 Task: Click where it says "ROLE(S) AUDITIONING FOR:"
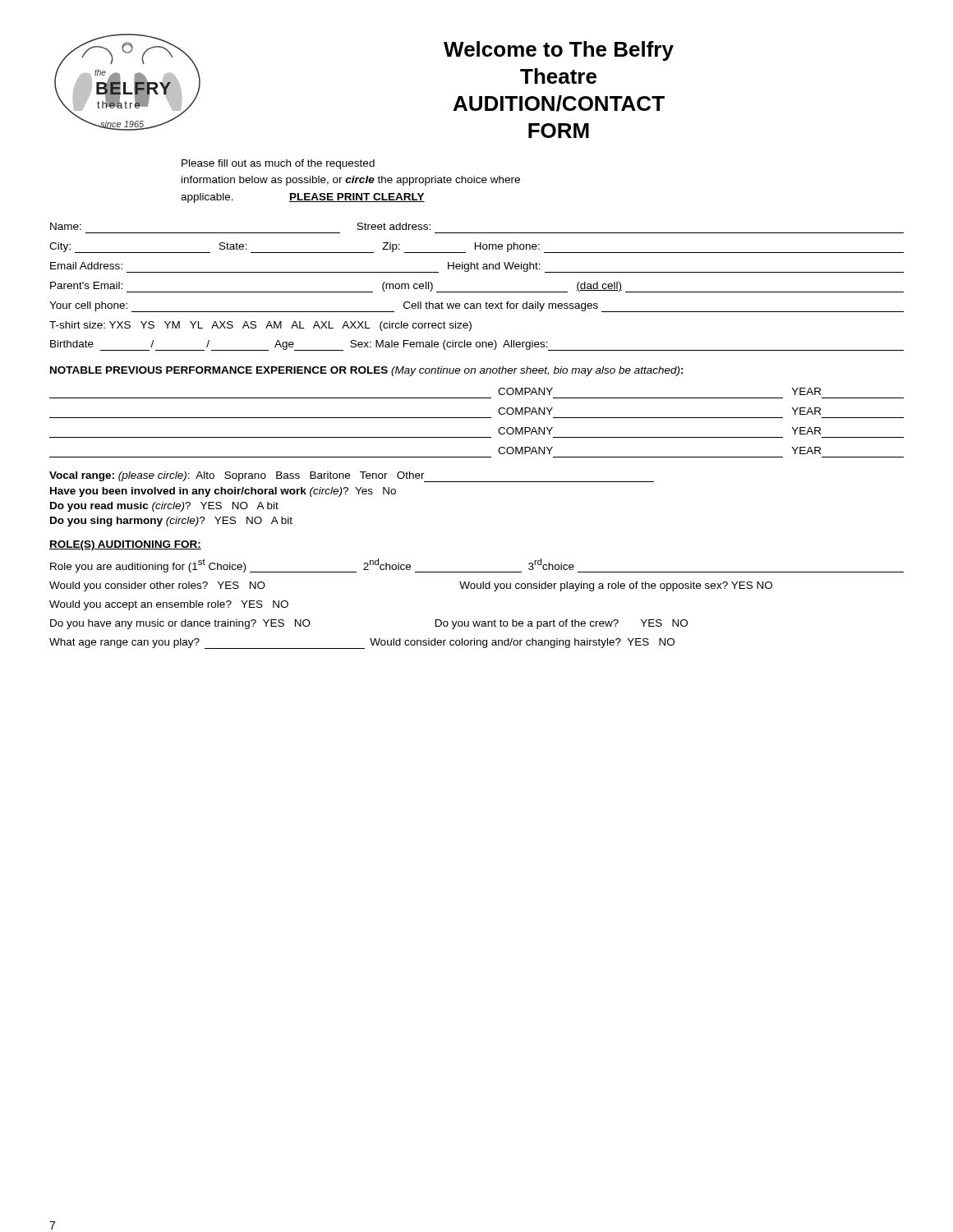(x=125, y=545)
